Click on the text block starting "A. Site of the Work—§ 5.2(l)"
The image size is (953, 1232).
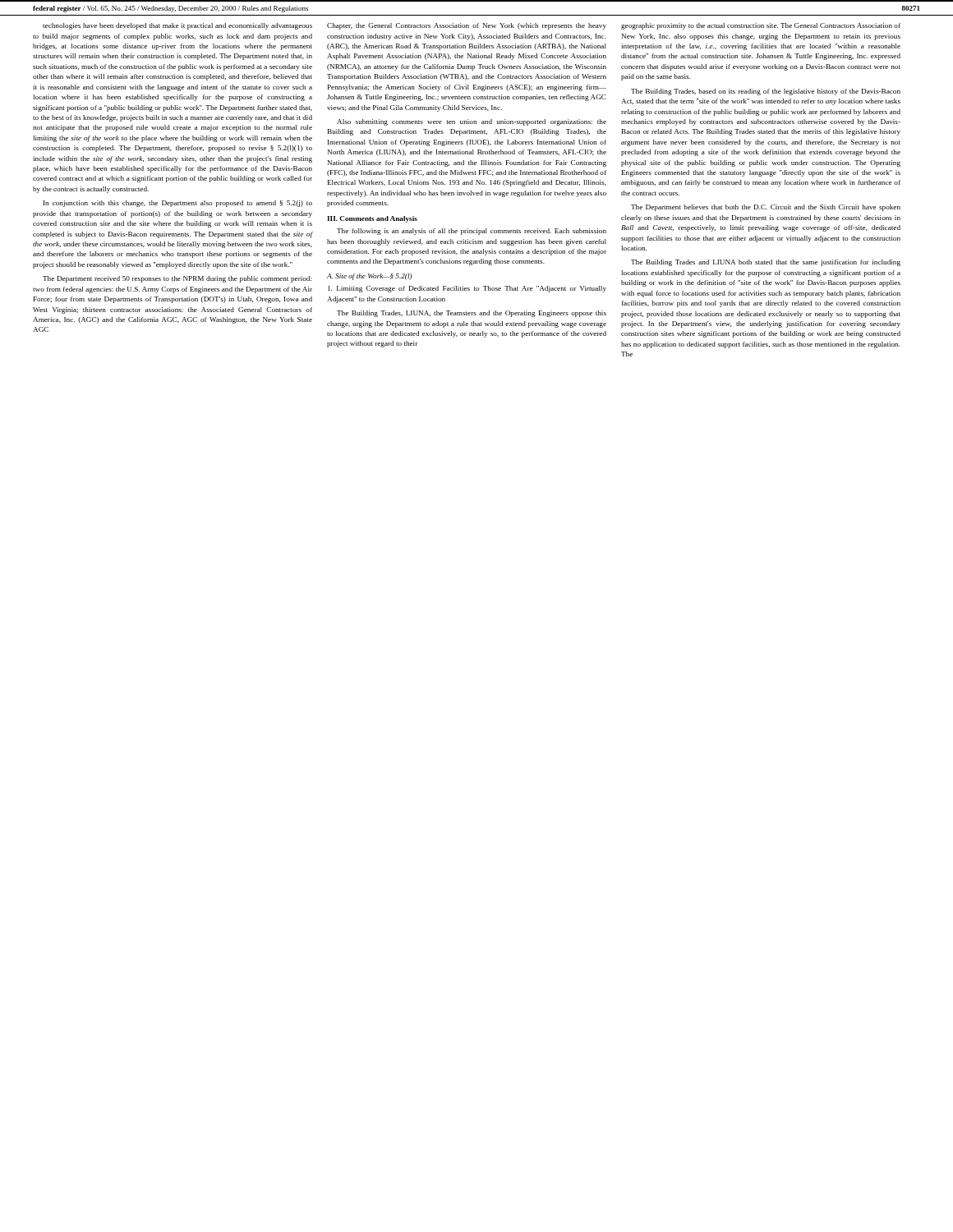[x=467, y=276]
